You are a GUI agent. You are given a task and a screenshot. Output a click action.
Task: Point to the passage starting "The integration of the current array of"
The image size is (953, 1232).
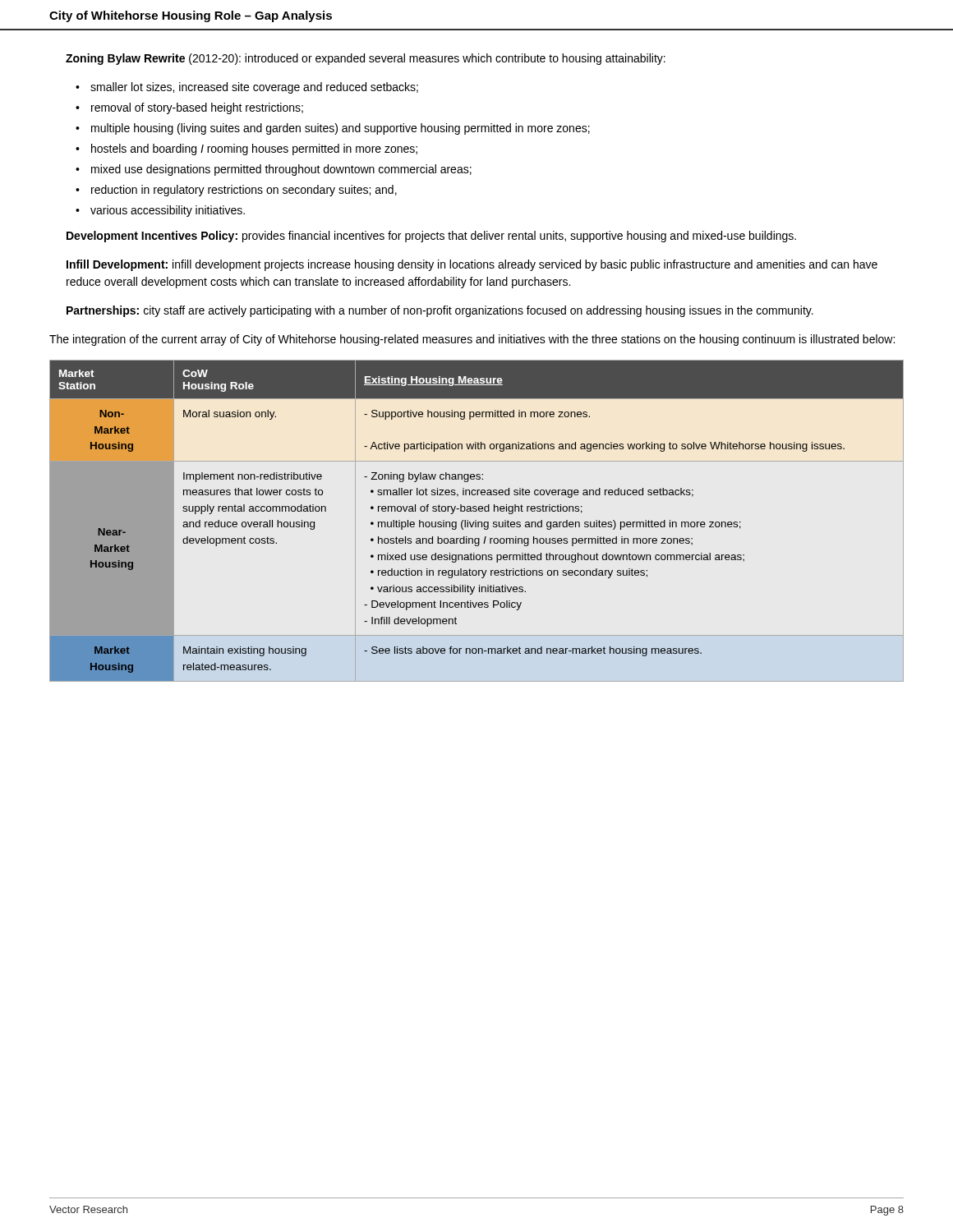pos(472,339)
